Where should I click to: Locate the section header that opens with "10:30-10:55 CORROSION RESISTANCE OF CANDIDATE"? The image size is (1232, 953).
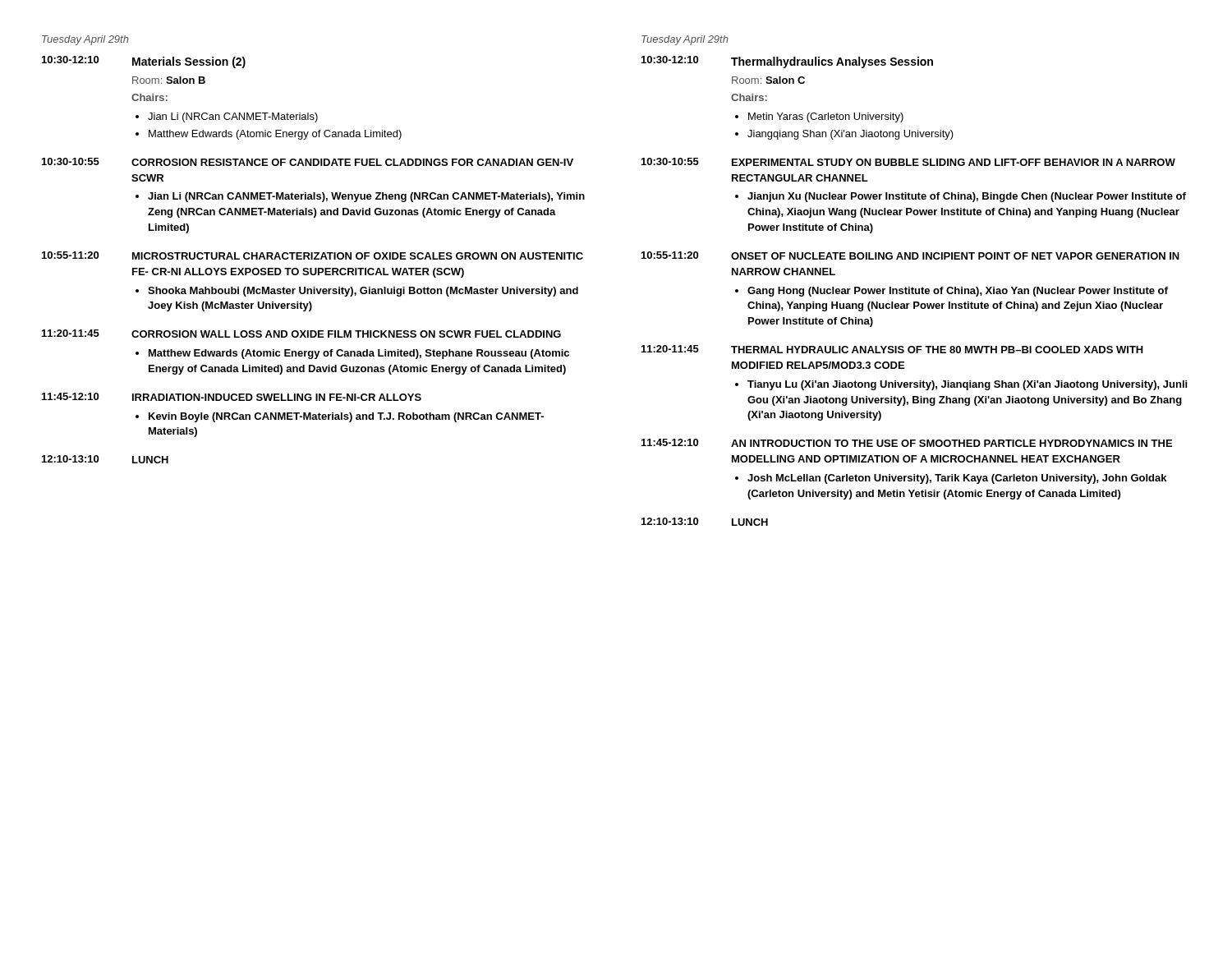click(316, 196)
